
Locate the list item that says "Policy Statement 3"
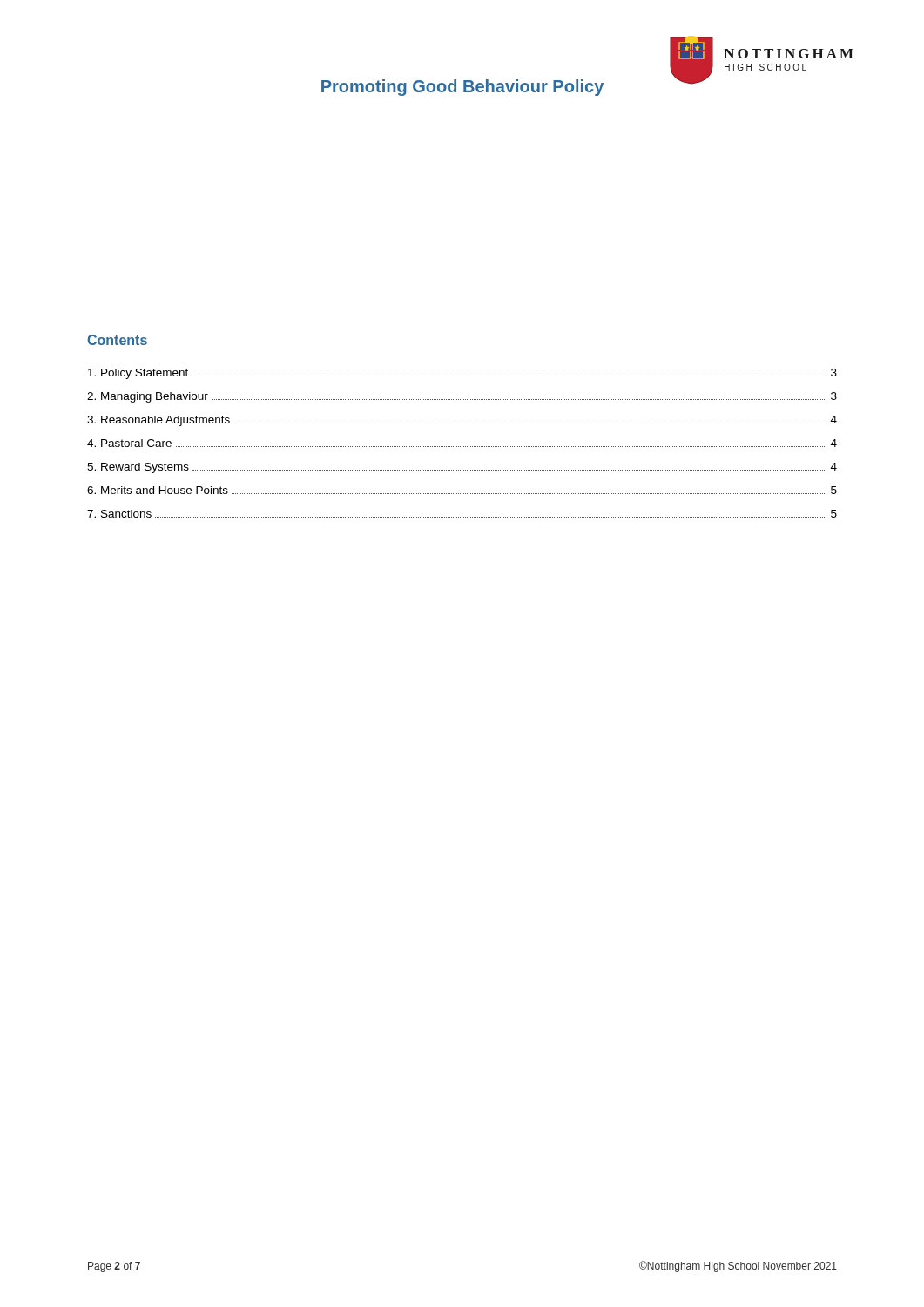pyautogui.click(x=462, y=372)
